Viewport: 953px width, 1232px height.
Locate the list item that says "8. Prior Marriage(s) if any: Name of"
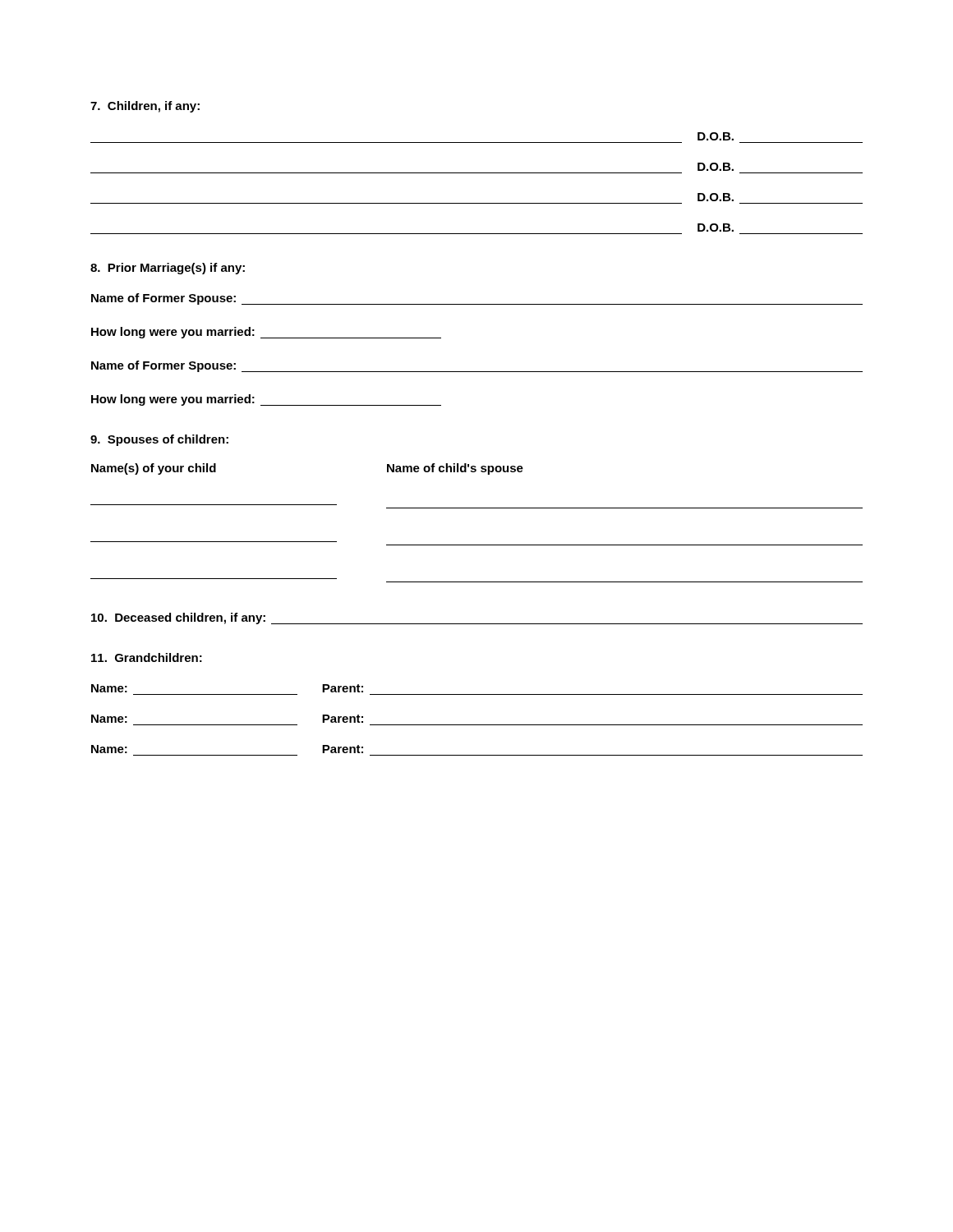pyautogui.click(x=168, y=269)
